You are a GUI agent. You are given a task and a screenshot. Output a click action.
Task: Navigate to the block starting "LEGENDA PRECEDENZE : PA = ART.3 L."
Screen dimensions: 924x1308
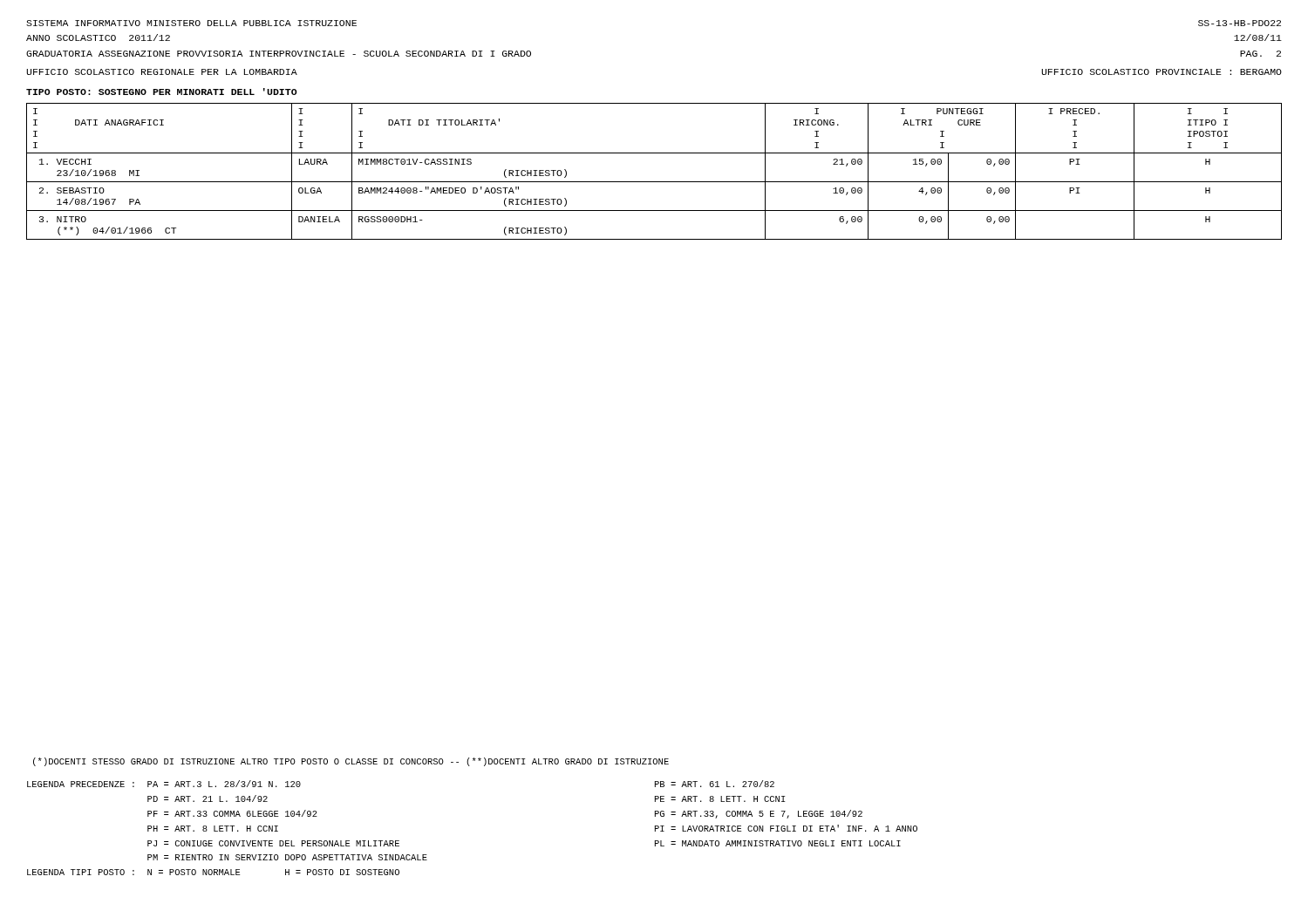pyautogui.click(x=227, y=829)
